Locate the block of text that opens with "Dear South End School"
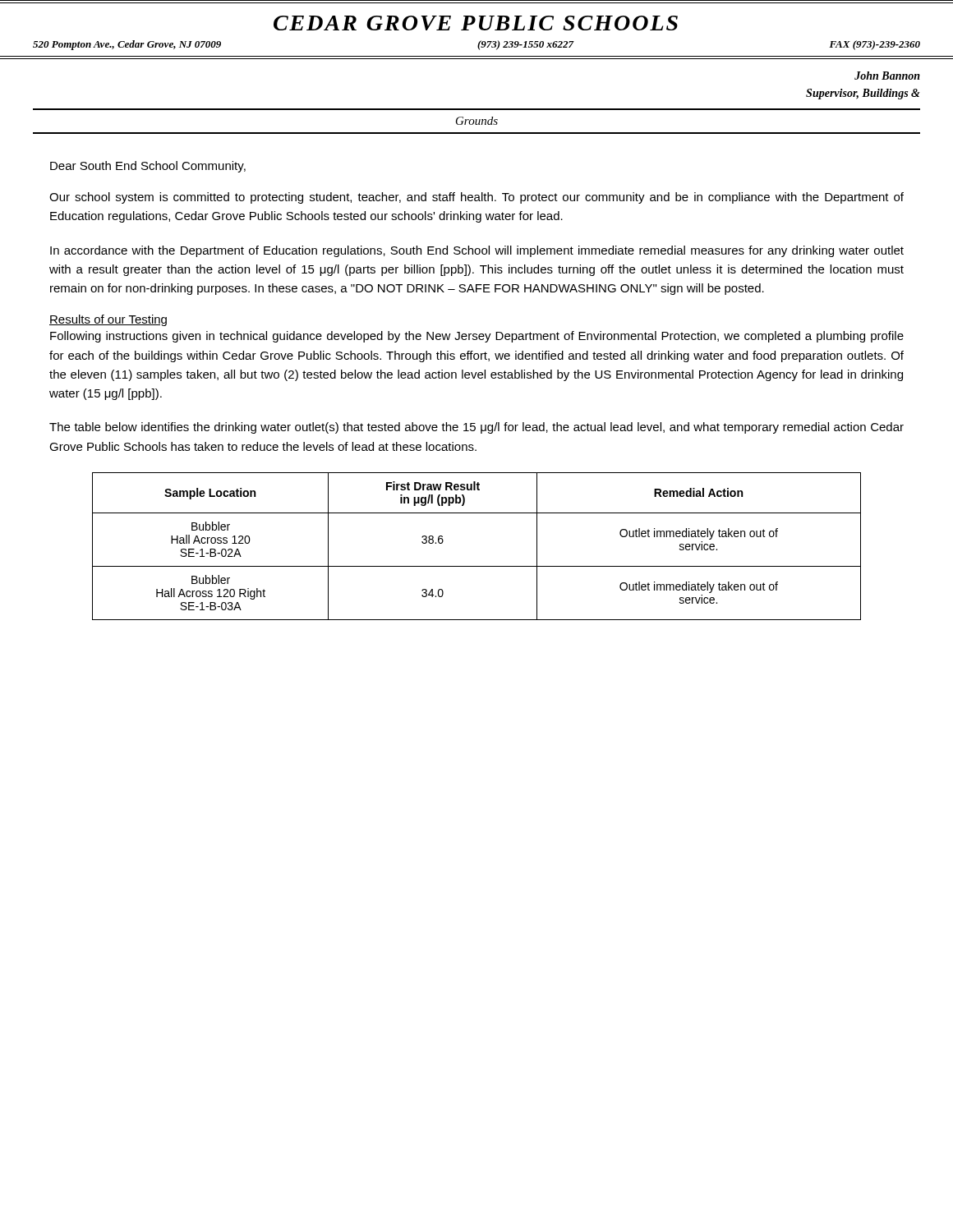The height and width of the screenshot is (1232, 953). (148, 166)
